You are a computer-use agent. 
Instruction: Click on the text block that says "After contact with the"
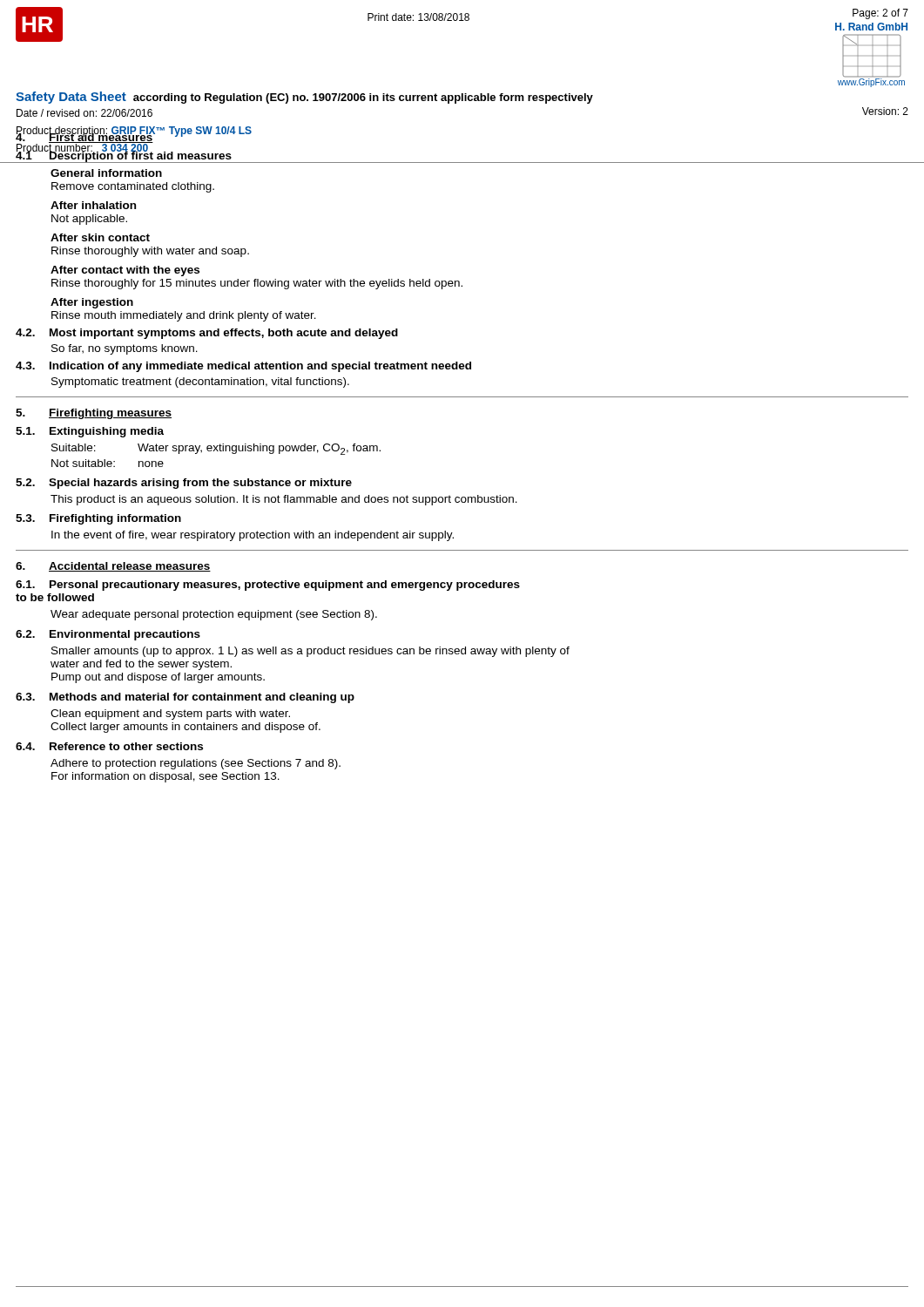point(125,271)
